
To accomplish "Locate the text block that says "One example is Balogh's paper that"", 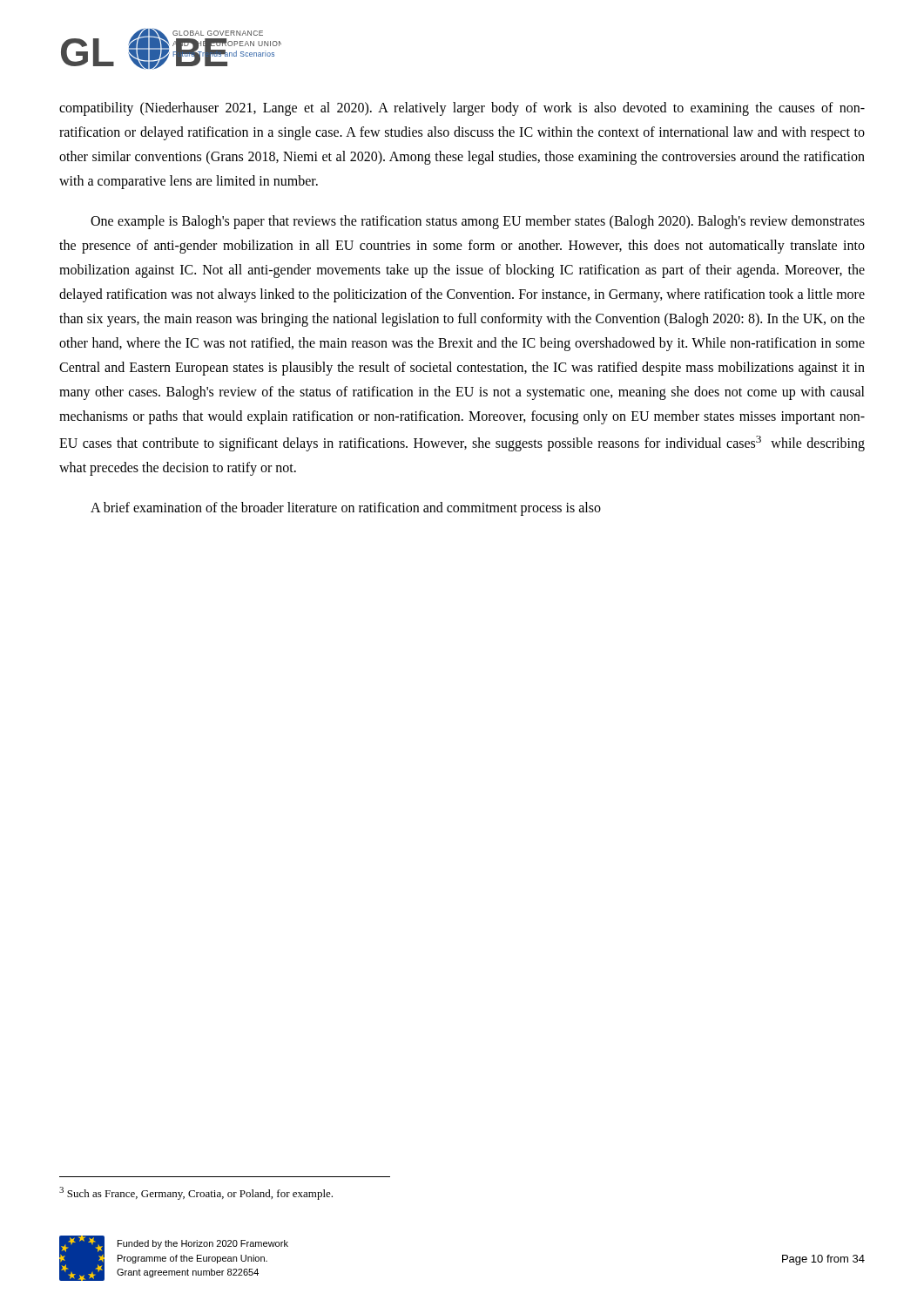I will pos(462,344).
